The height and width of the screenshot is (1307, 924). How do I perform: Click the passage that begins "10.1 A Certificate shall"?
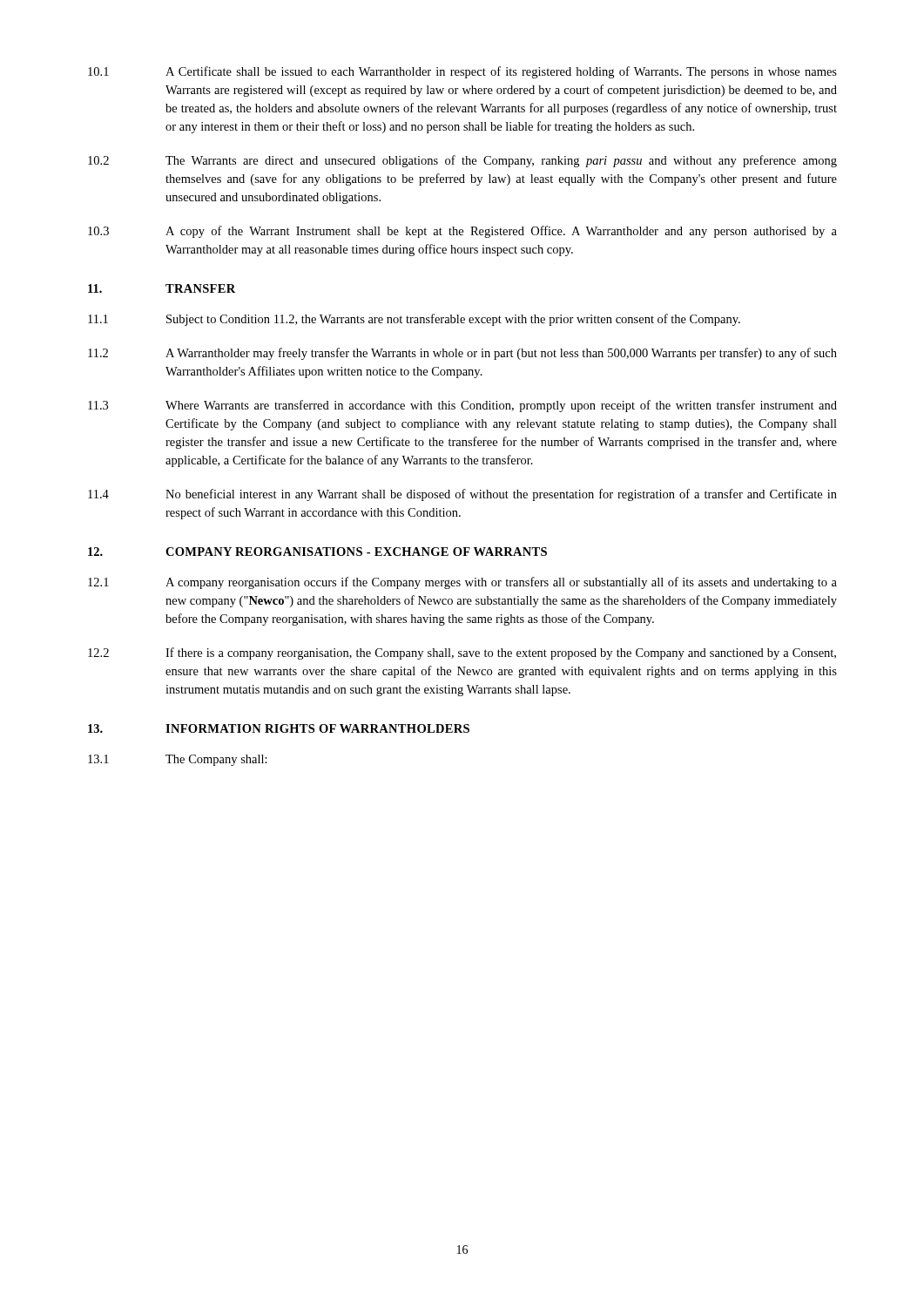tap(462, 99)
